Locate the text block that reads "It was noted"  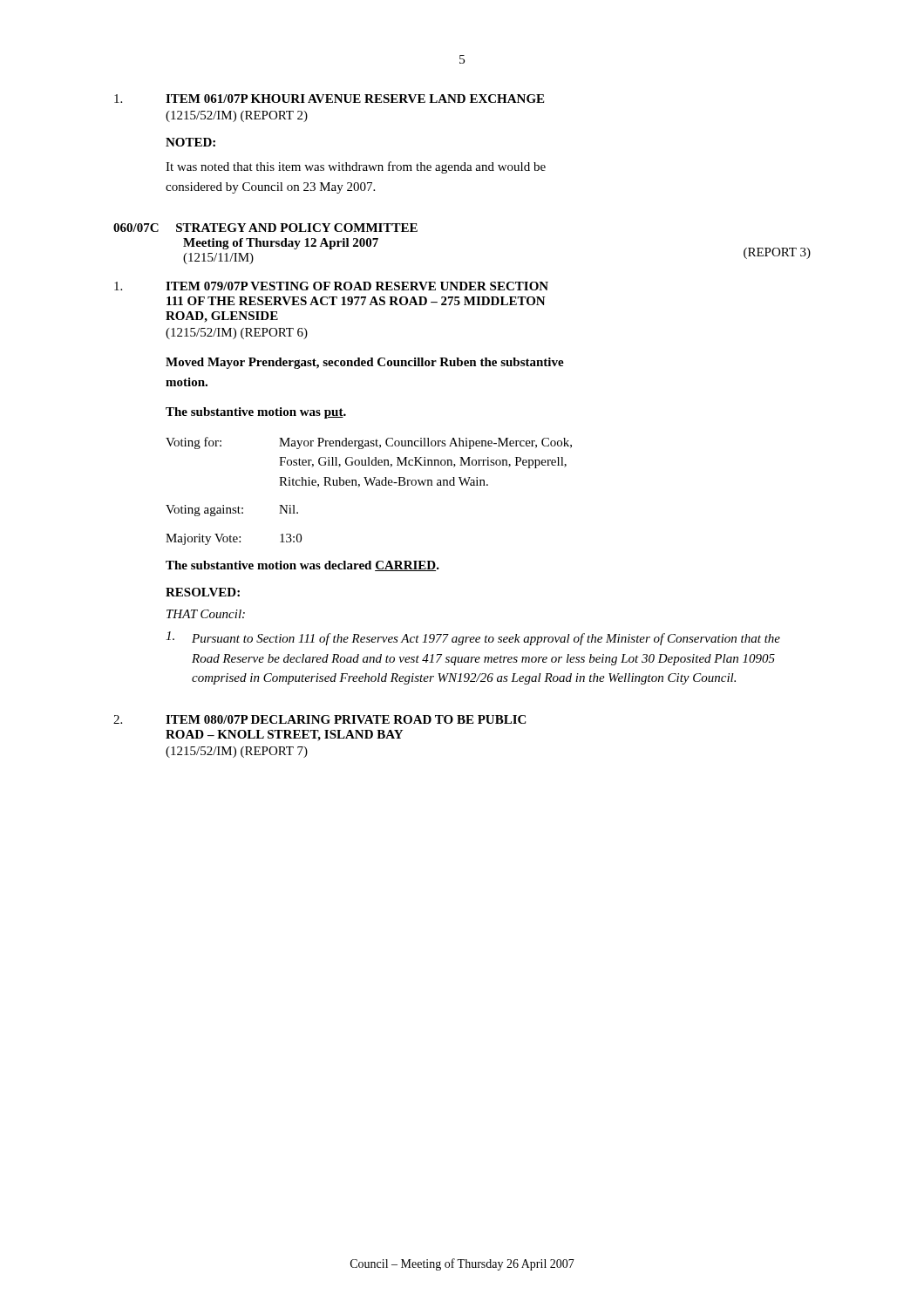pos(356,176)
